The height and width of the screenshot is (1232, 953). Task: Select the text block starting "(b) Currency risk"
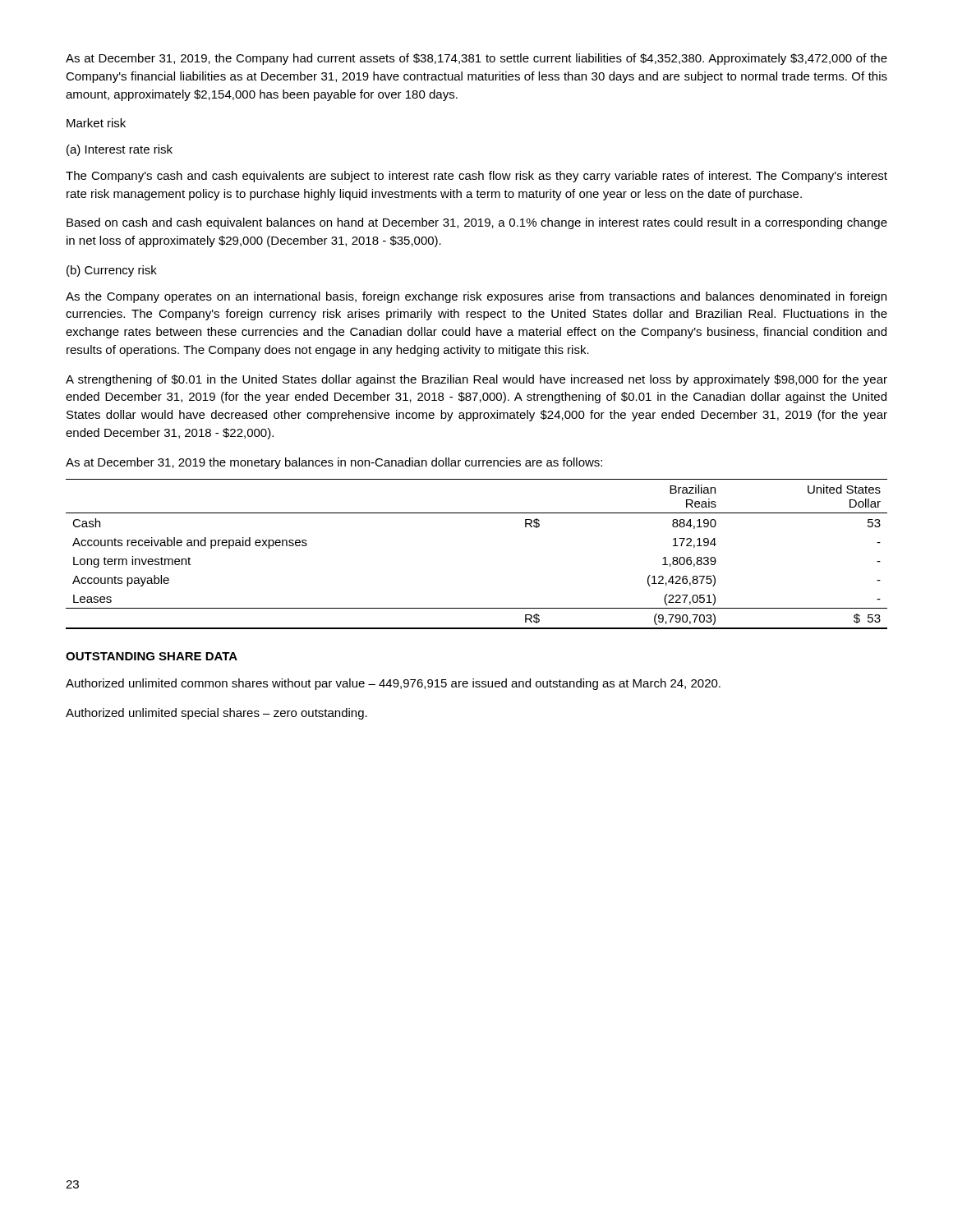click(x=111, y=270)
